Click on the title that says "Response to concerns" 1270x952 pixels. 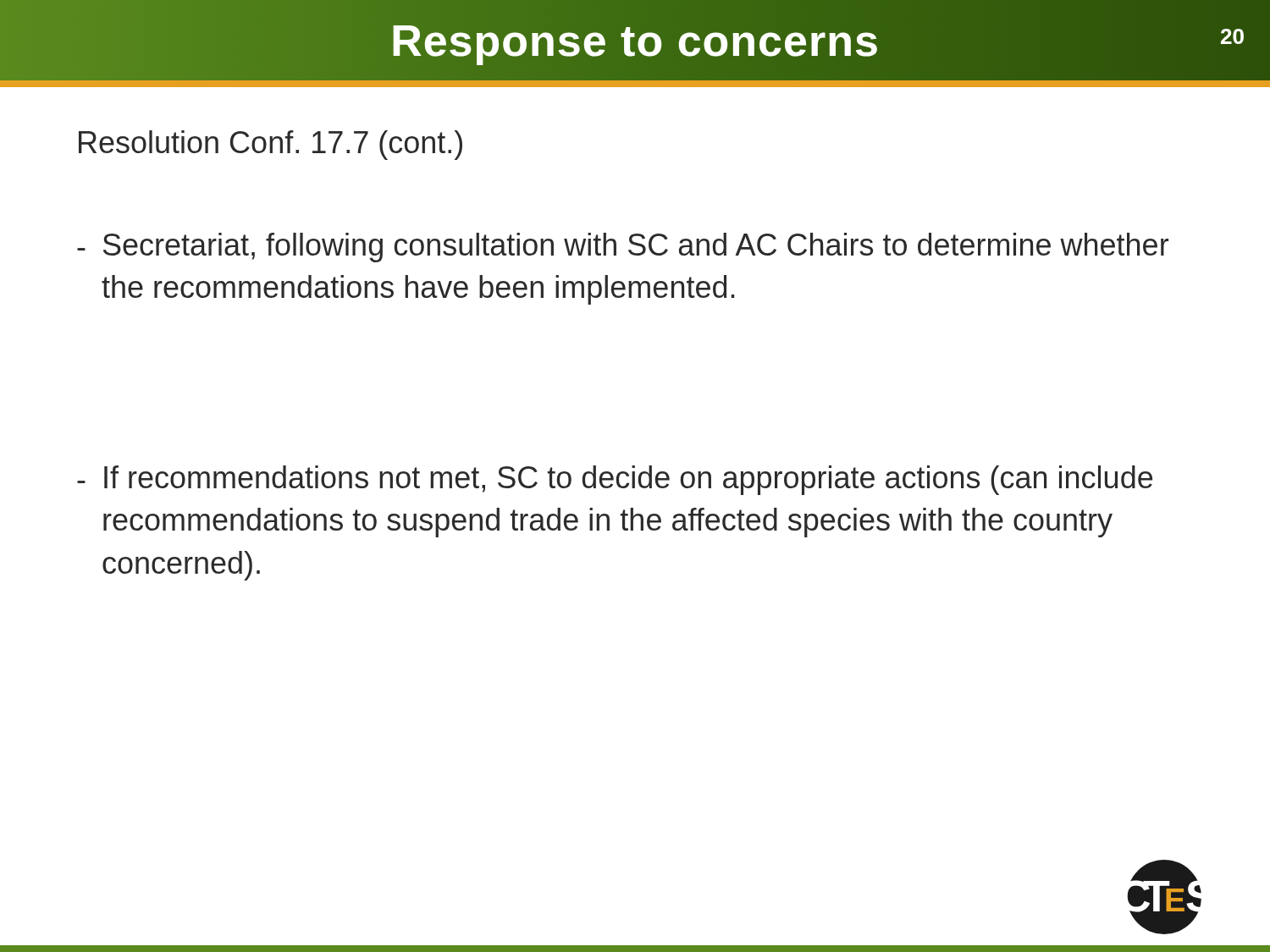[635, 40]
